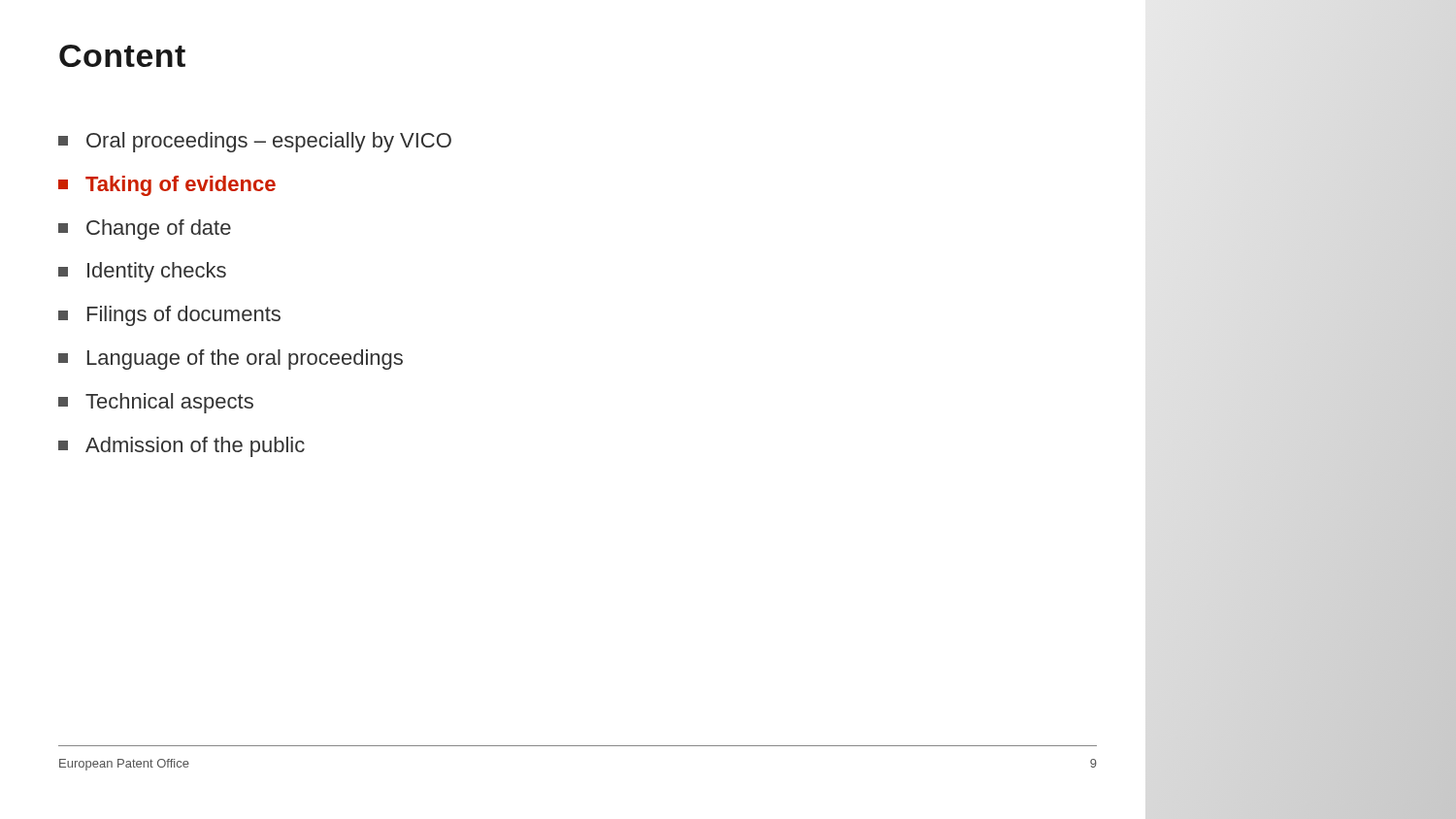This screenshot has height=819, width=1456.
Task: Point to the element starting "Admission of the public"
Action: pyautogui.click(x=182, y=445)
